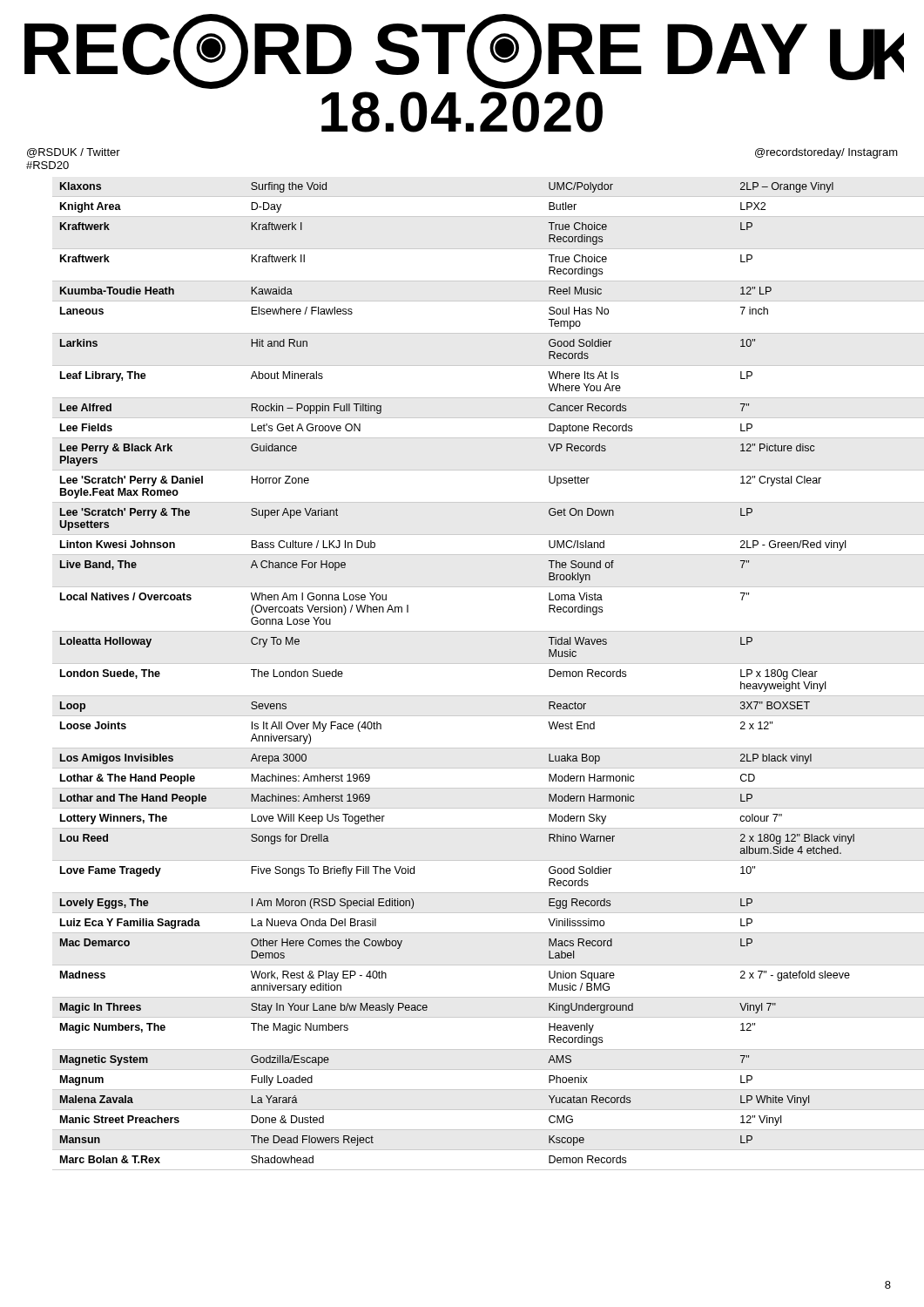Find the table that mentions "Union Square Music"
The height and width of the screenshot is (1307, 924).
click(x=462, y=673)
